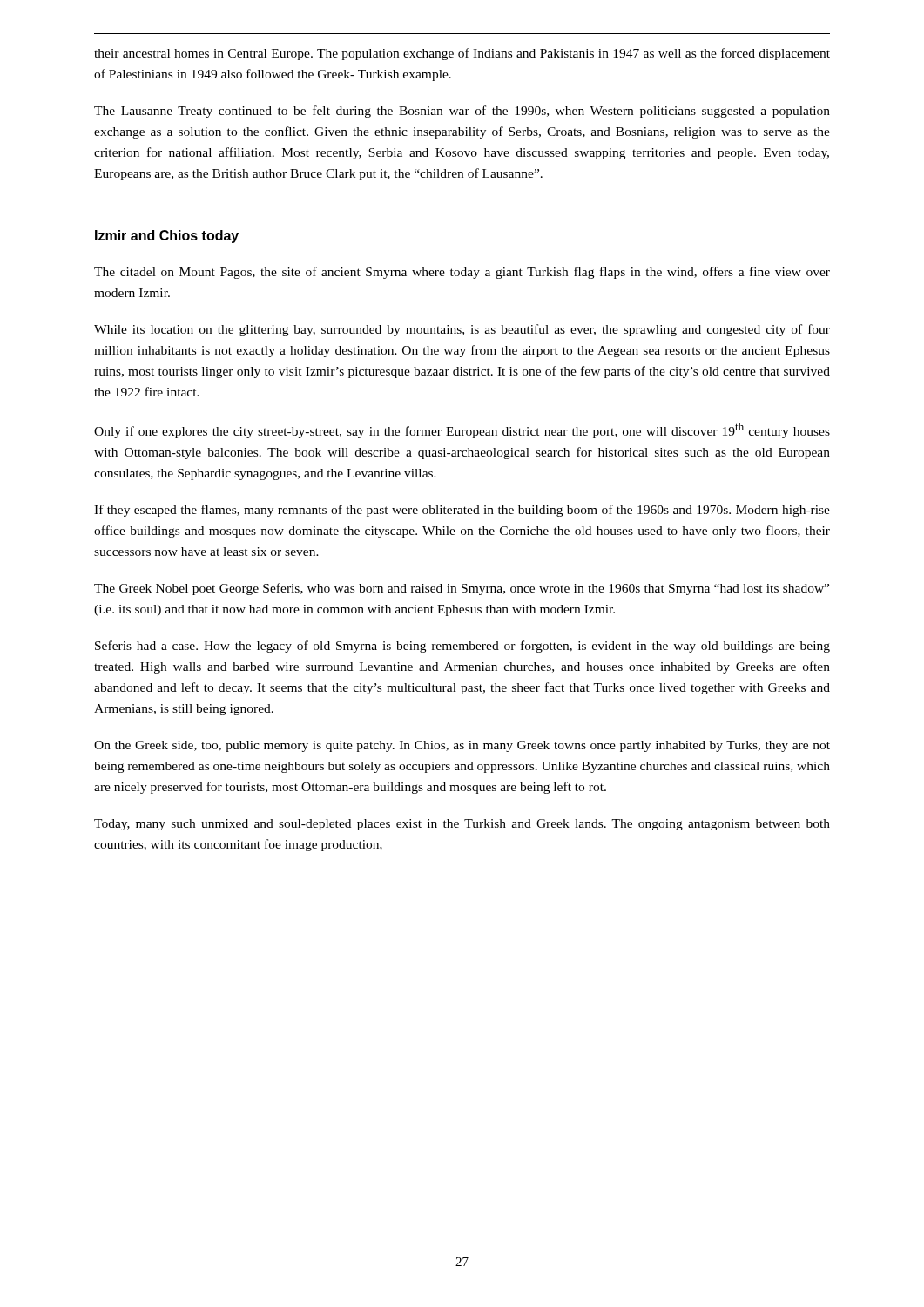Click on the text block that says "Only if one explores the city street-by-street, say"
The image size is (924, 1307).
[x=462, y=450]
